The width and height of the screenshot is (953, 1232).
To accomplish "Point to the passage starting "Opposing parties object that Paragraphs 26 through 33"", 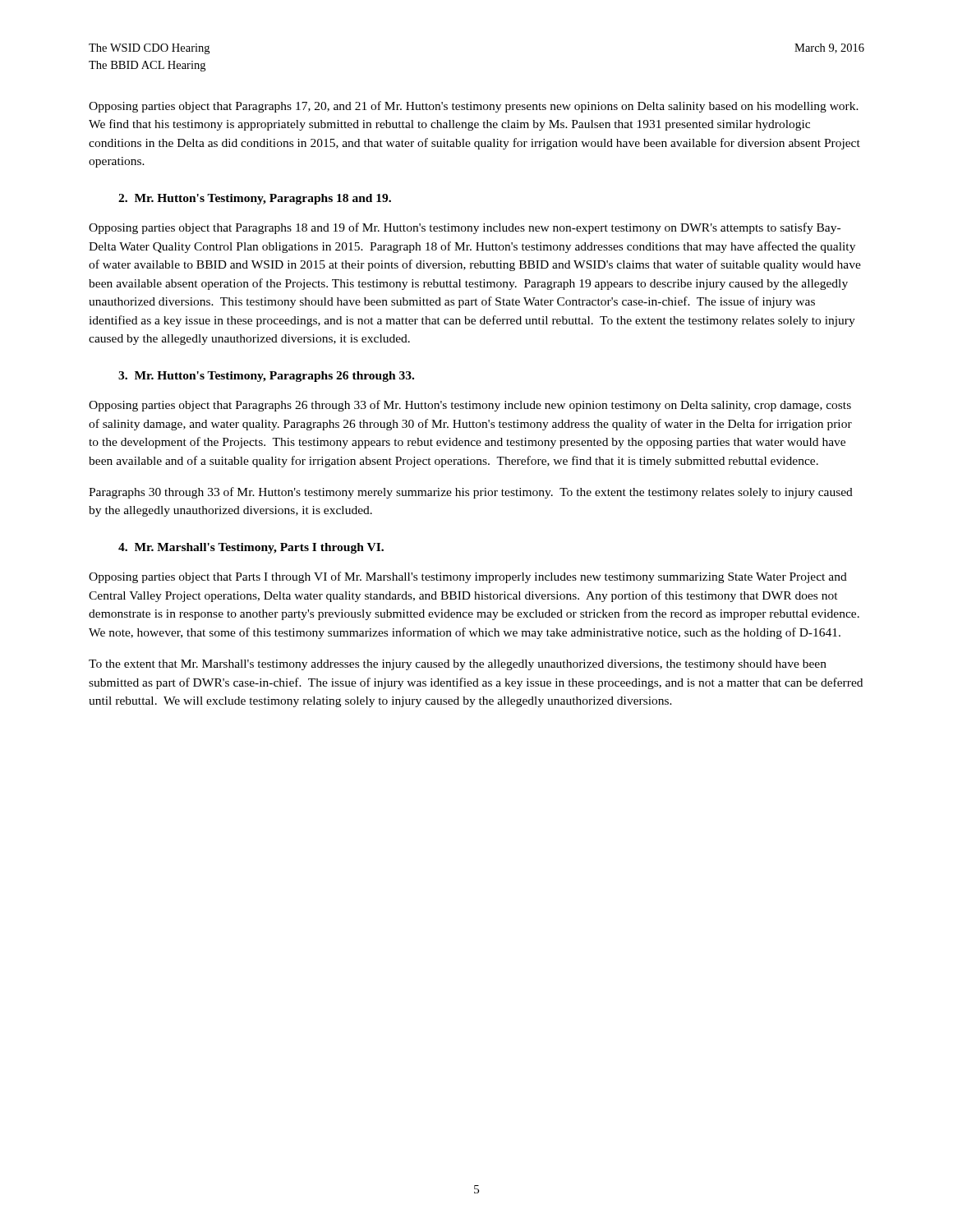I will (x=470, y=432).
